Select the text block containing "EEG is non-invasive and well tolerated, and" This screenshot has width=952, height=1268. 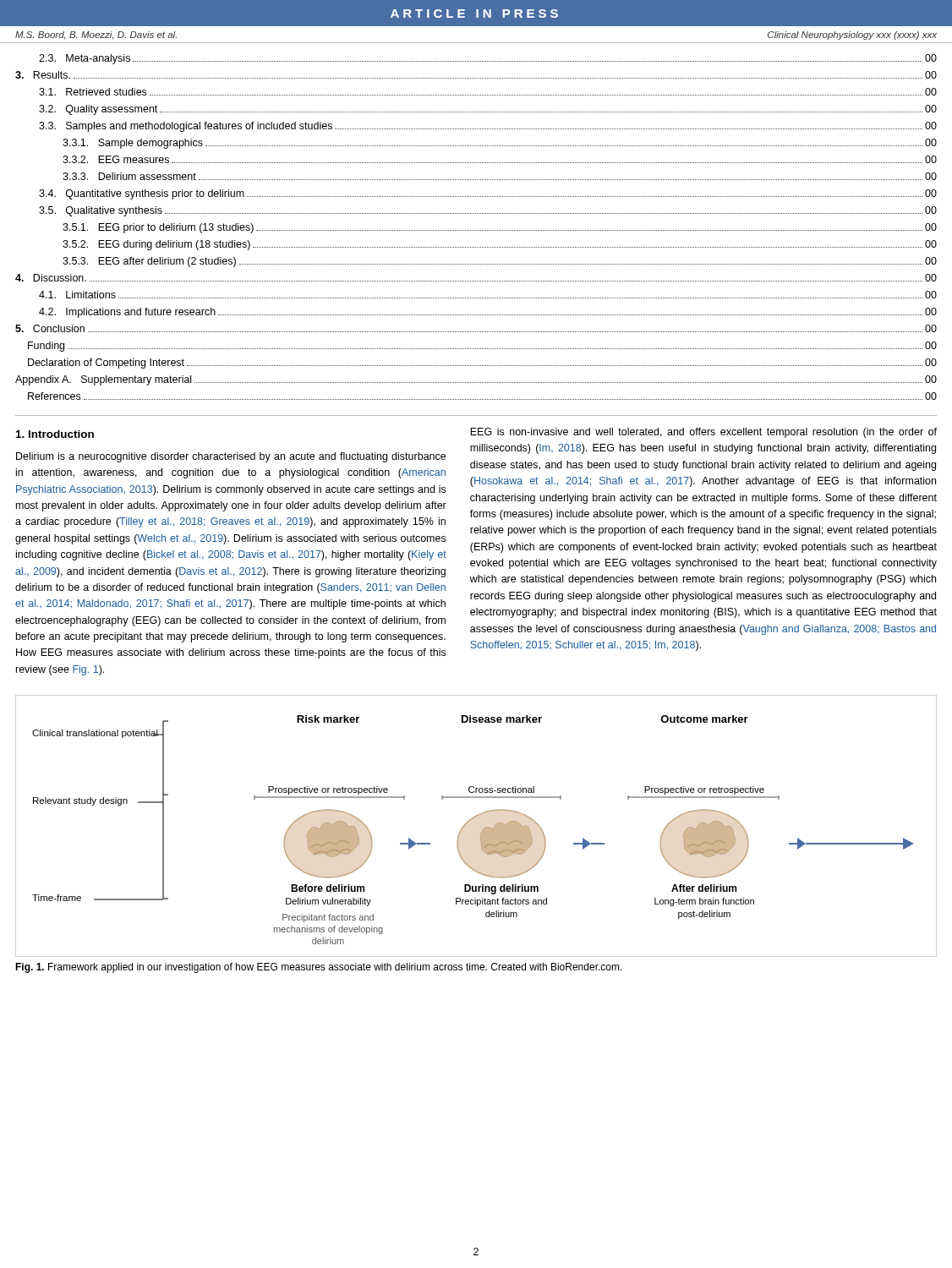(703, 539)
